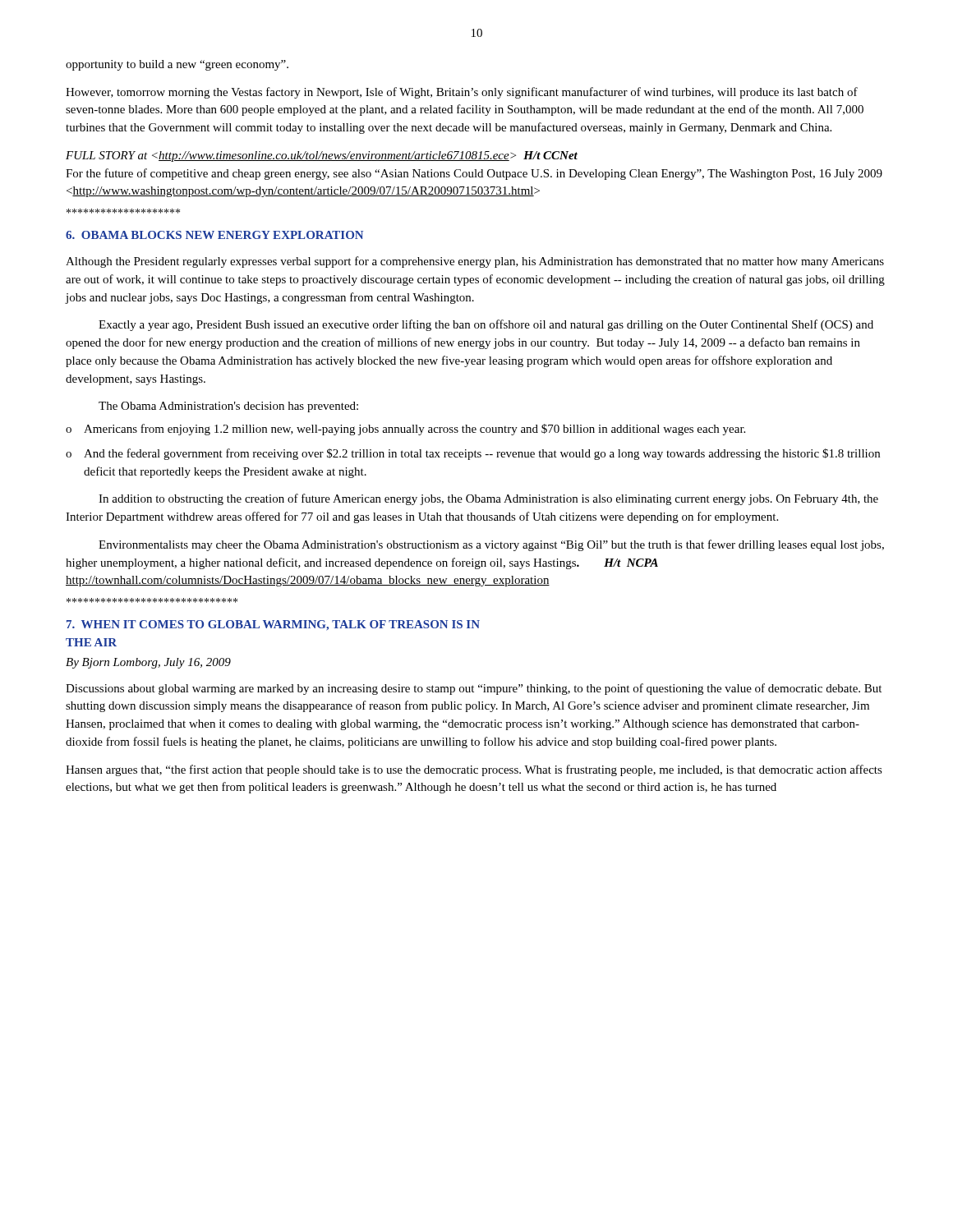
Task: Click on the text block starting "By Bjorn Lomborg, July 16, 2009"
Action: (148, 662)
